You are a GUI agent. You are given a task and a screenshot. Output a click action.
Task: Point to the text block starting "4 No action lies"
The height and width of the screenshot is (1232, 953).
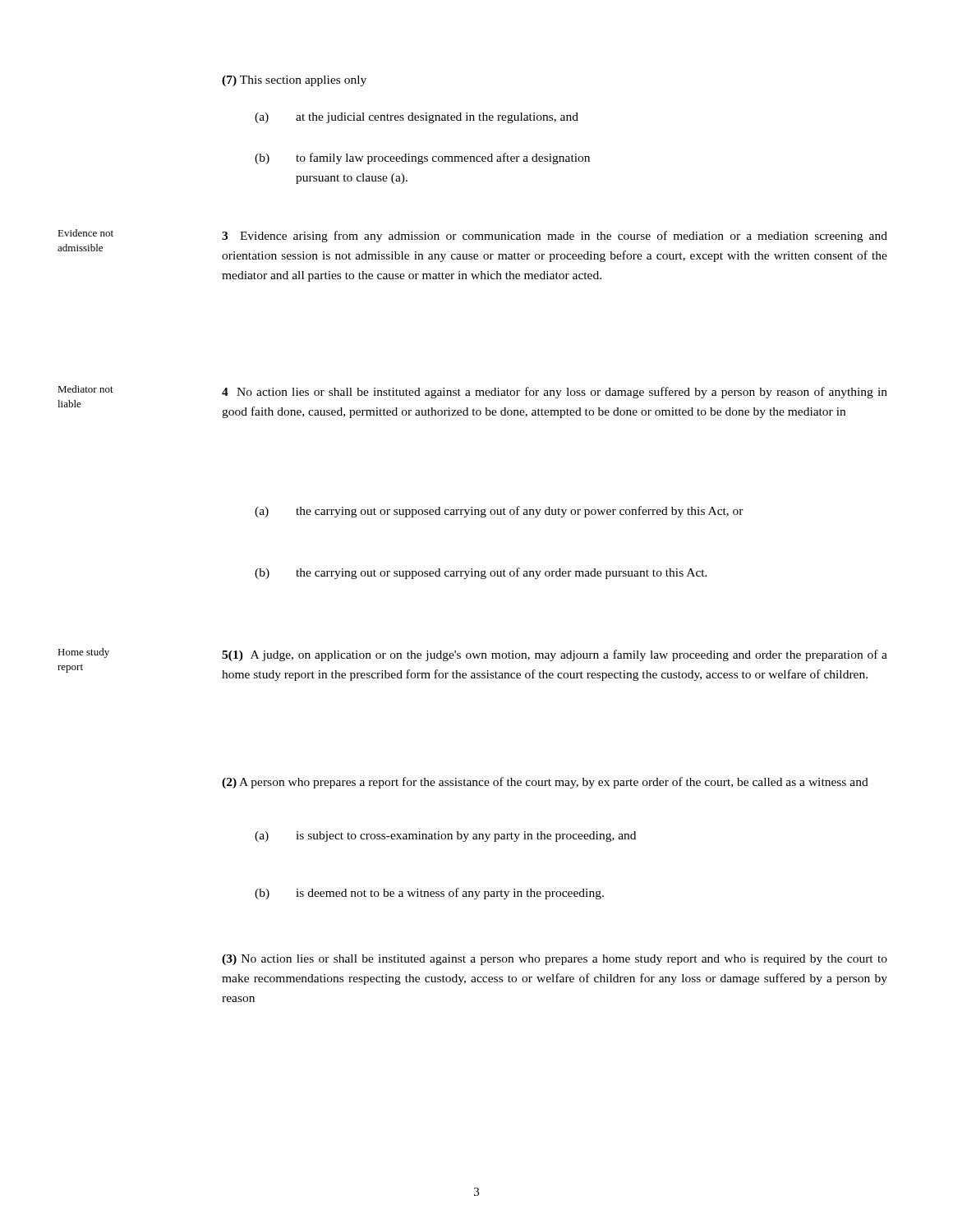(x=555, y=401)
